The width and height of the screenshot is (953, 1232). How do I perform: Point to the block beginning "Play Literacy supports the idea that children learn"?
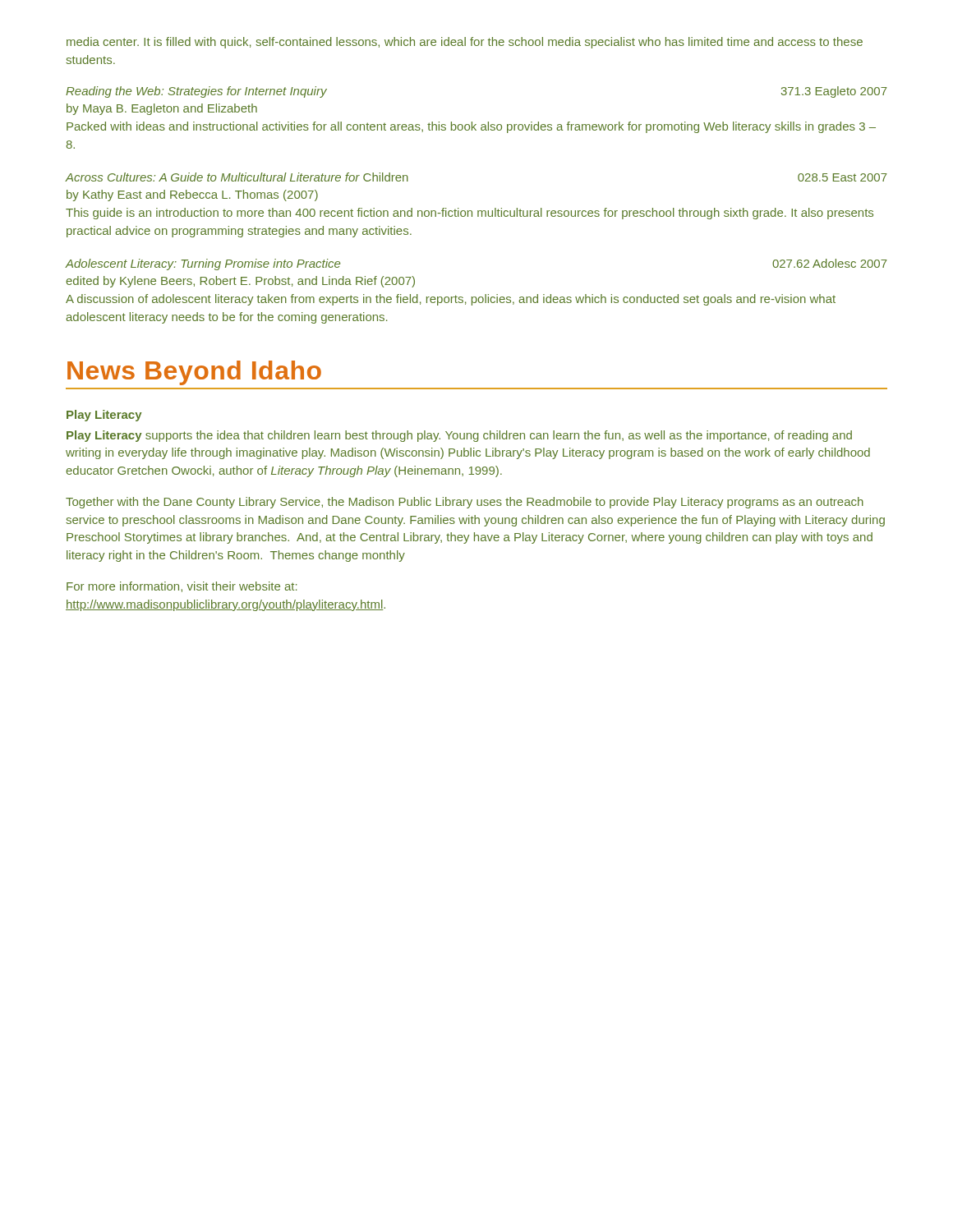click(x=468, y=452)
